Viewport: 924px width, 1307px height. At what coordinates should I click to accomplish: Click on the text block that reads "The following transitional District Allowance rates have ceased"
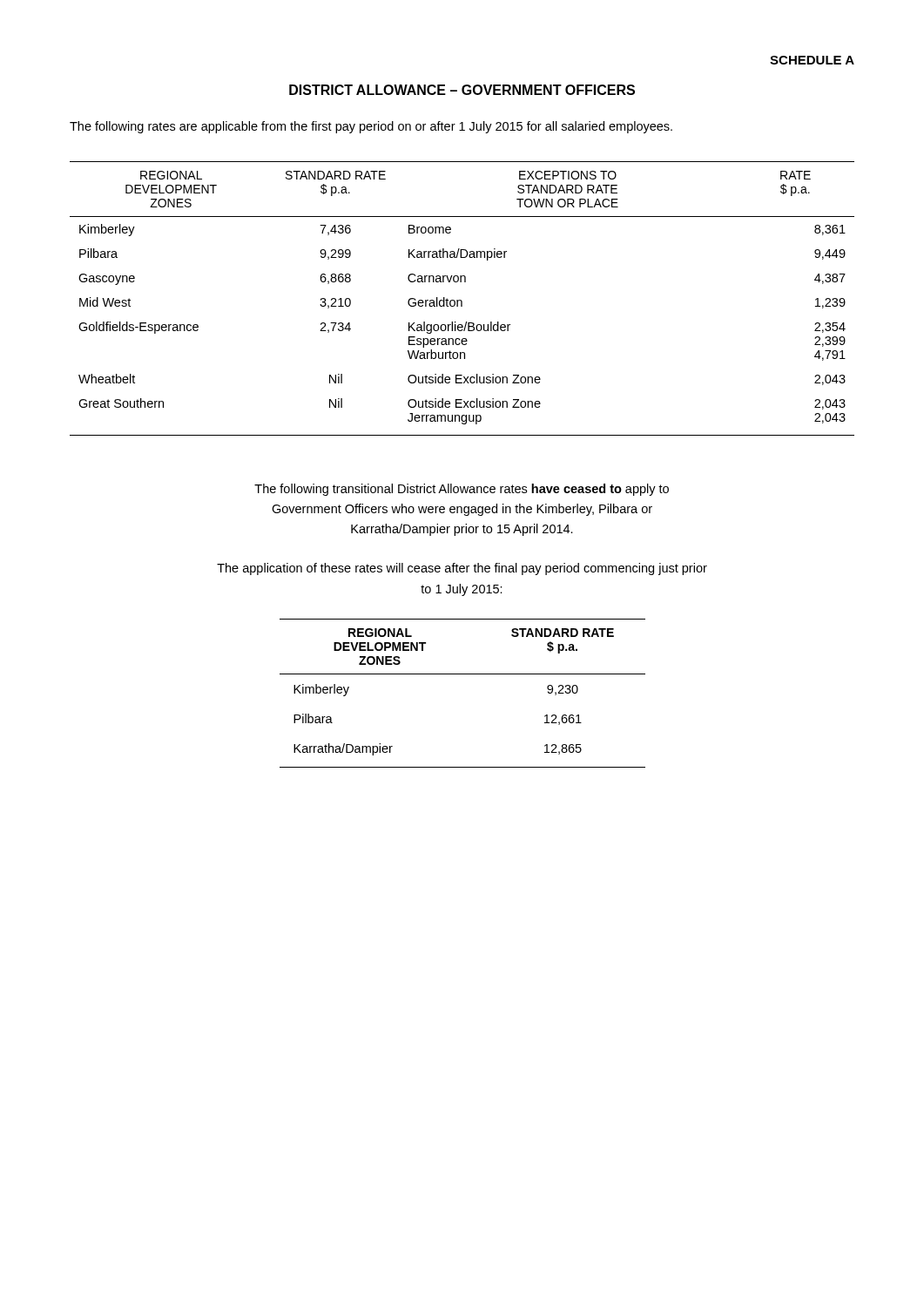point(462,509)
